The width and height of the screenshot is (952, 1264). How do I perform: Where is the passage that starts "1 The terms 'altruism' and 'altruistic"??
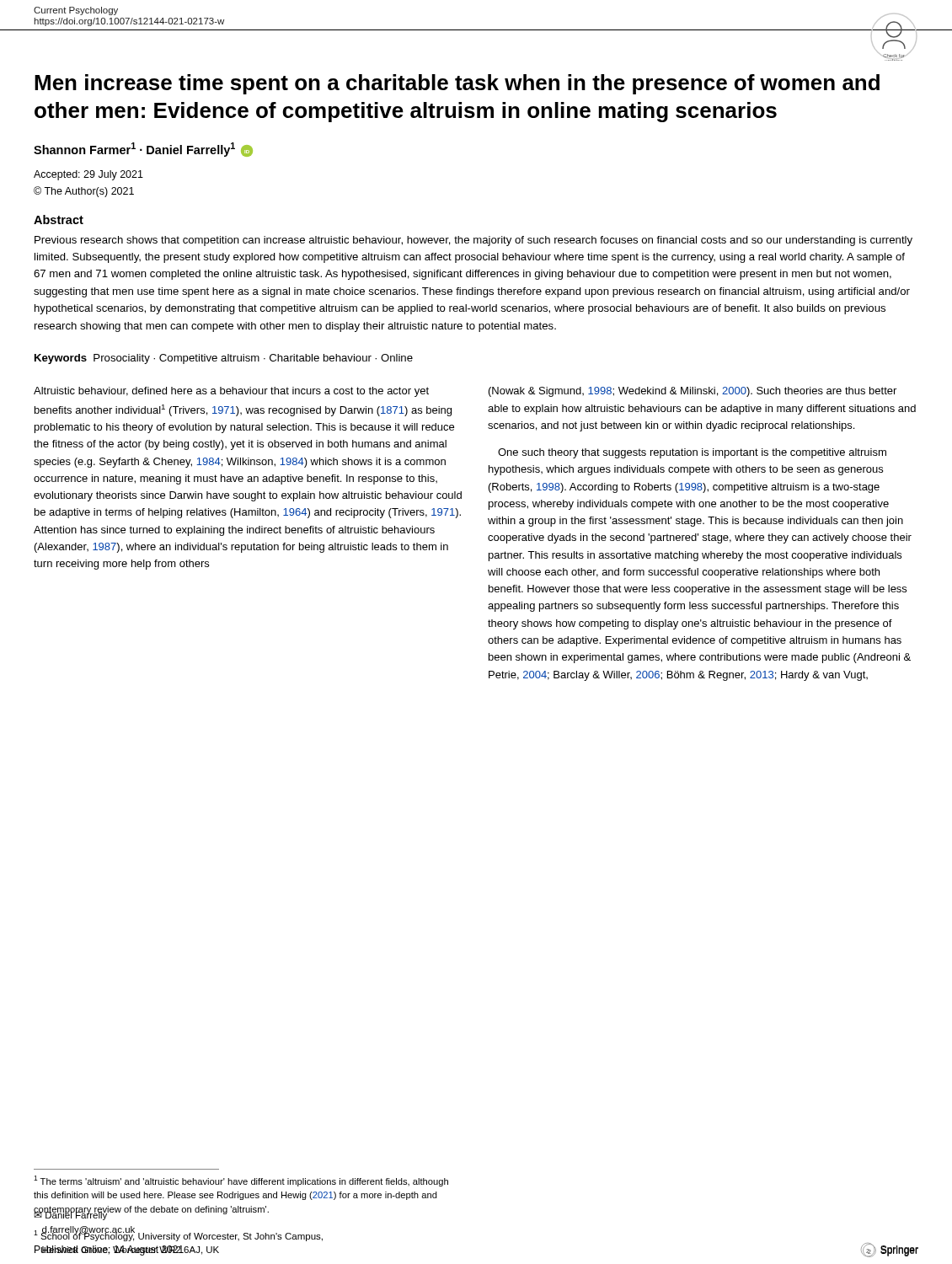click(x=241, y=1194)
